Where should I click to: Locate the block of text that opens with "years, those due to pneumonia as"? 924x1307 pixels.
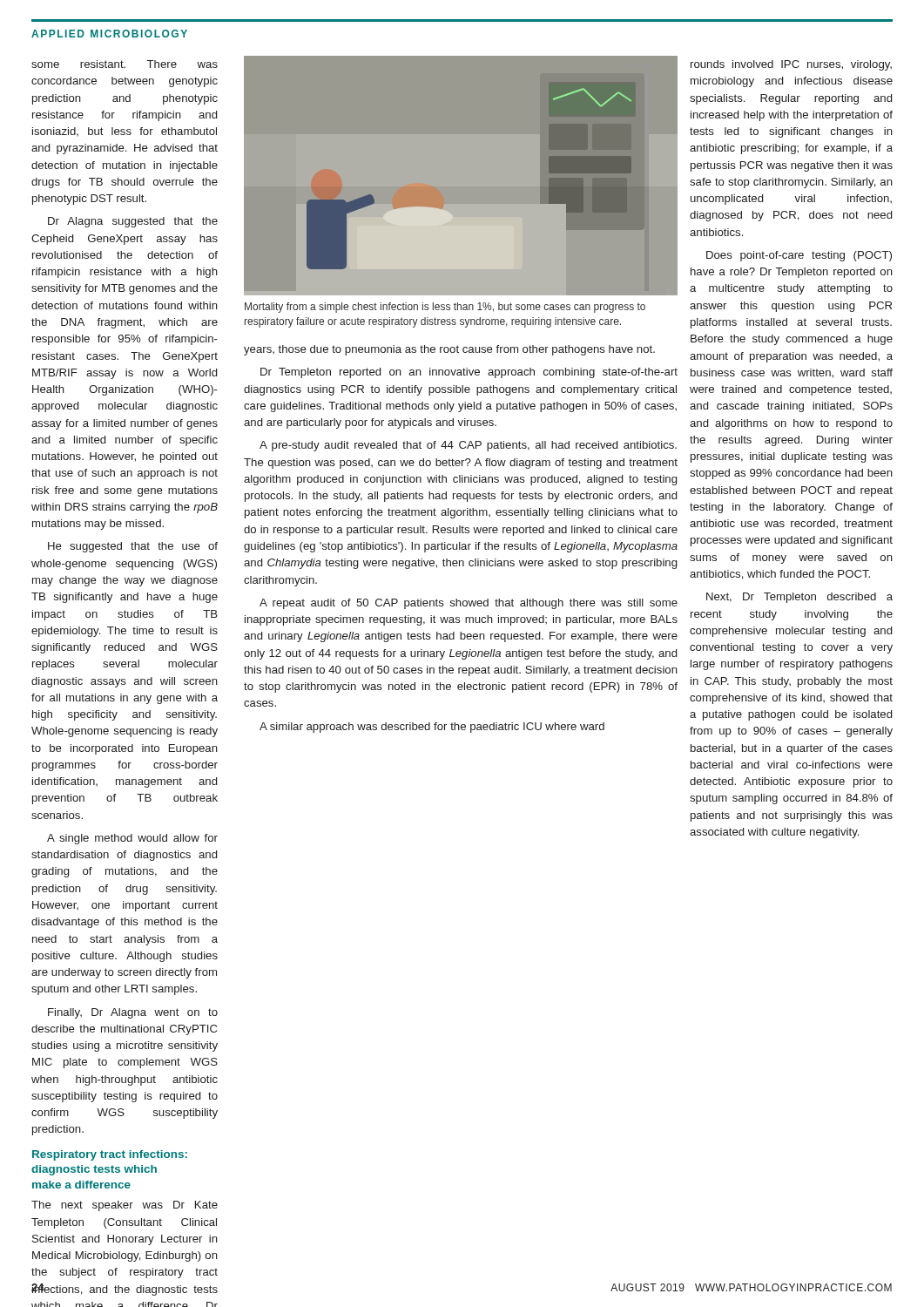click(x=461, y=538)
